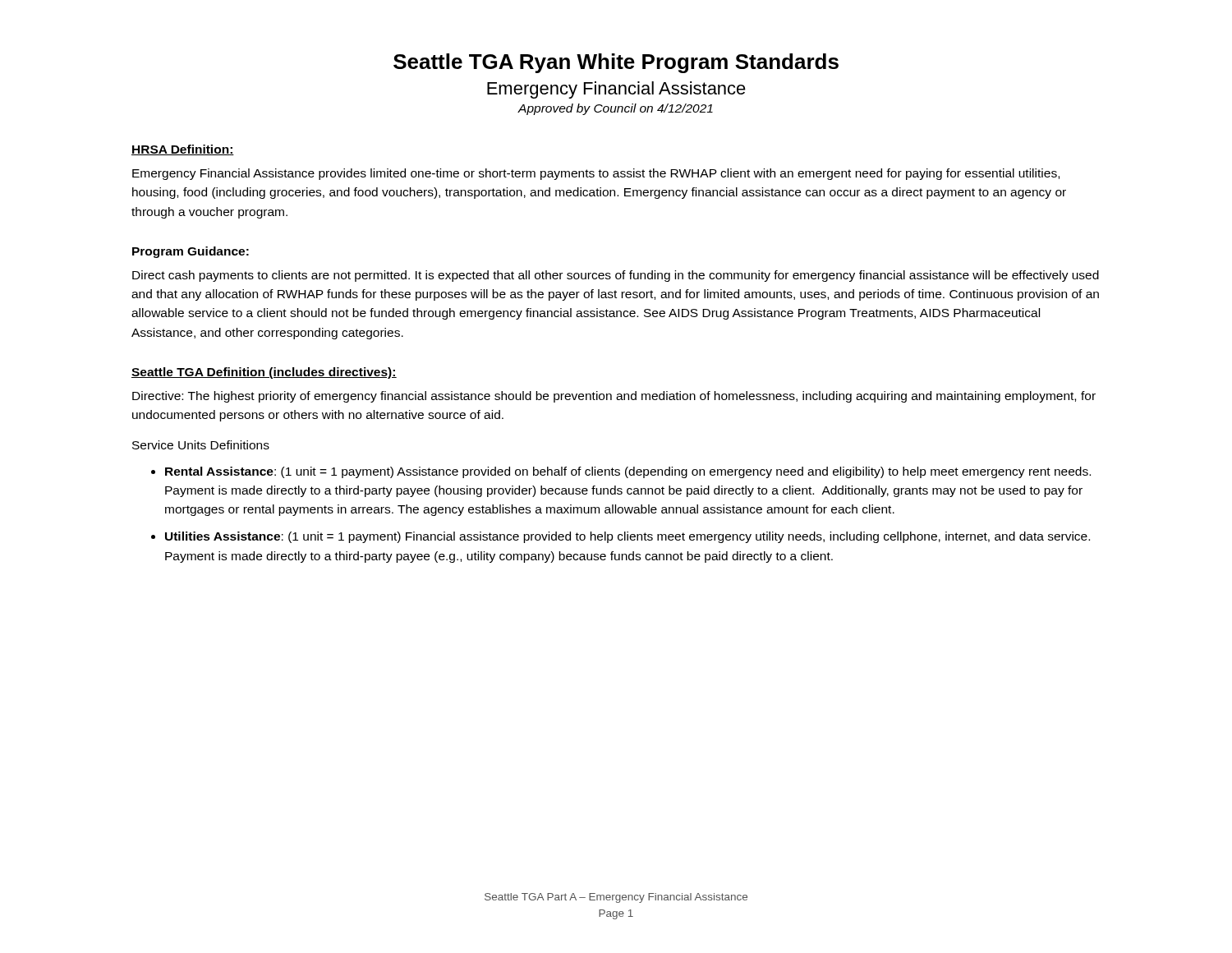Image resolution: width=1232 pixels, height=953 pixels.
Task: Find the text starting "Service Units Definitions"
Action: click(200, 445)
